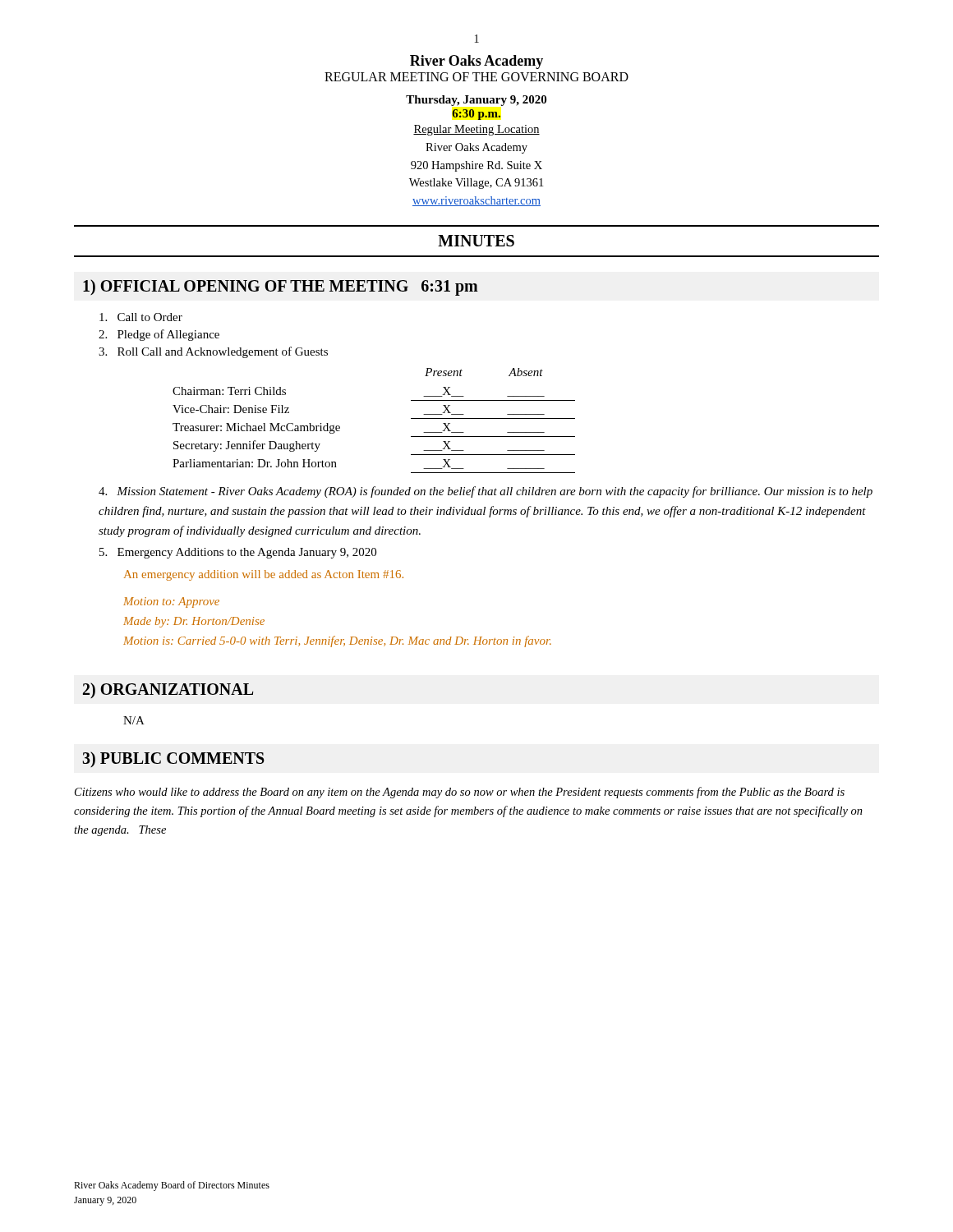Point to the region starting "3) PUBLIC COMMENTS"
The image size is (953, 1232).
(x=173, y=758)
